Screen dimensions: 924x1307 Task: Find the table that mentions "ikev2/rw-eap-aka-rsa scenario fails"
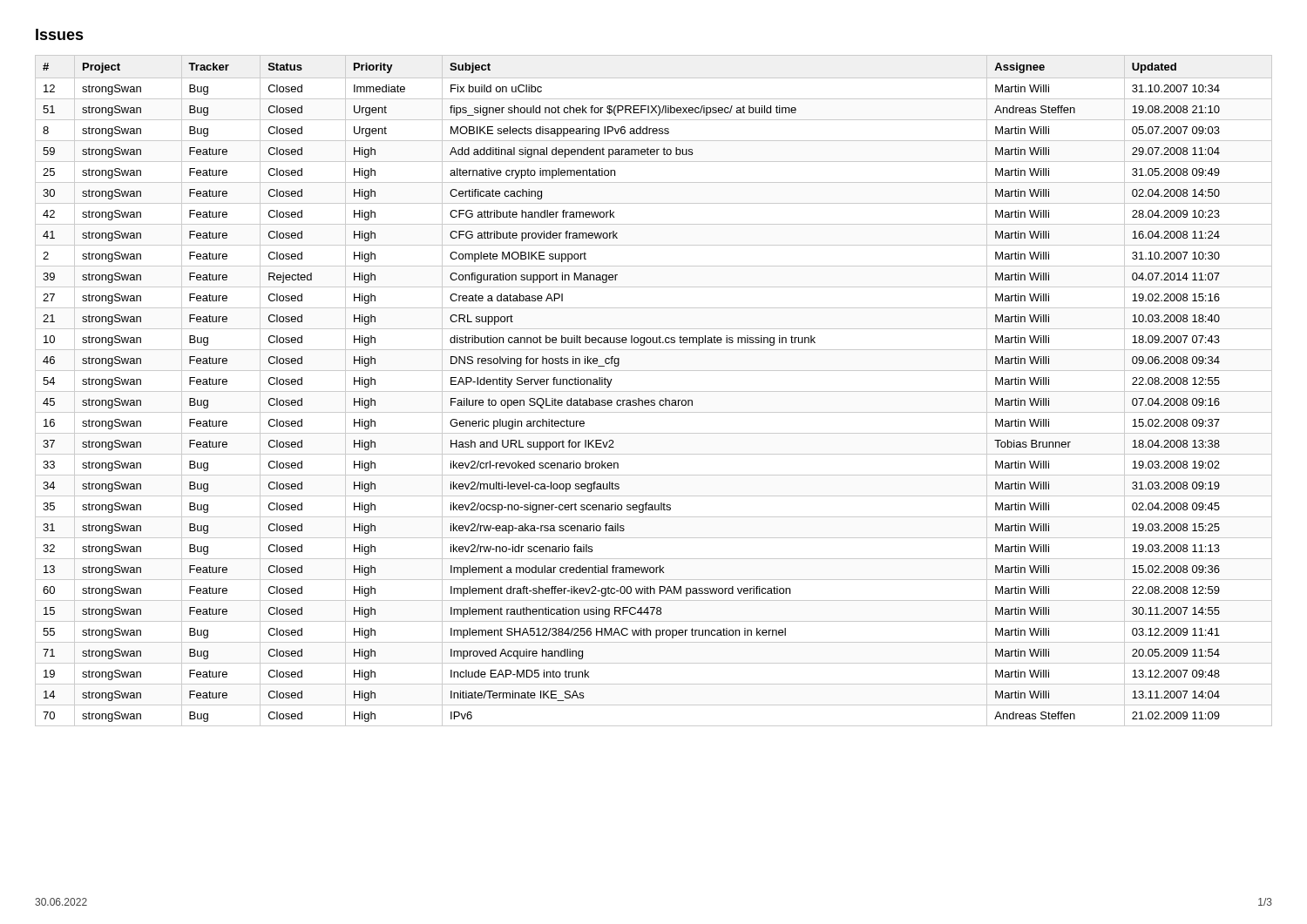point(654,391)
